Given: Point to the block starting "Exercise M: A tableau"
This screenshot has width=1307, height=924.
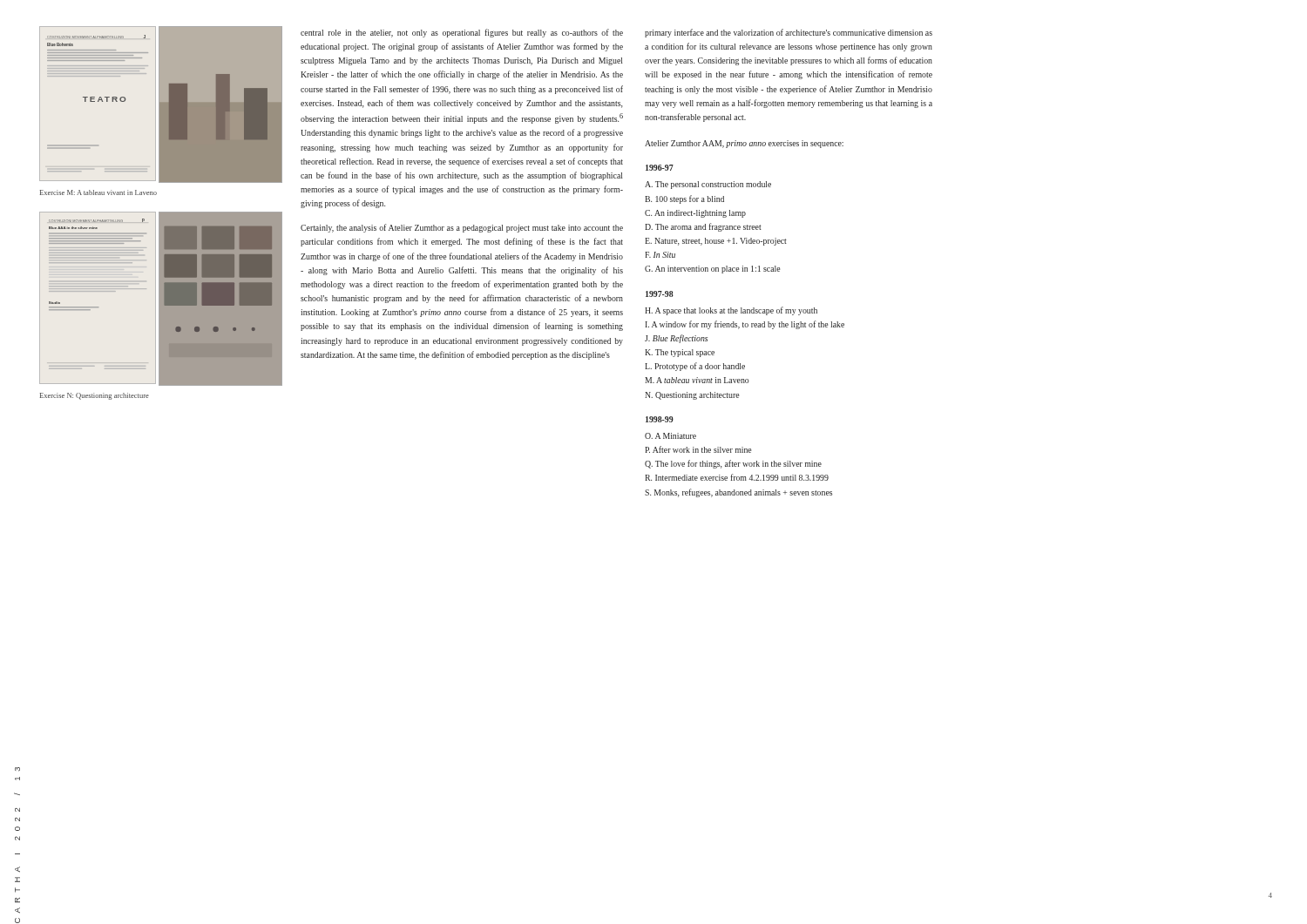Looking at the screenshot, I should pyautogui.click(x=98, y=192).
